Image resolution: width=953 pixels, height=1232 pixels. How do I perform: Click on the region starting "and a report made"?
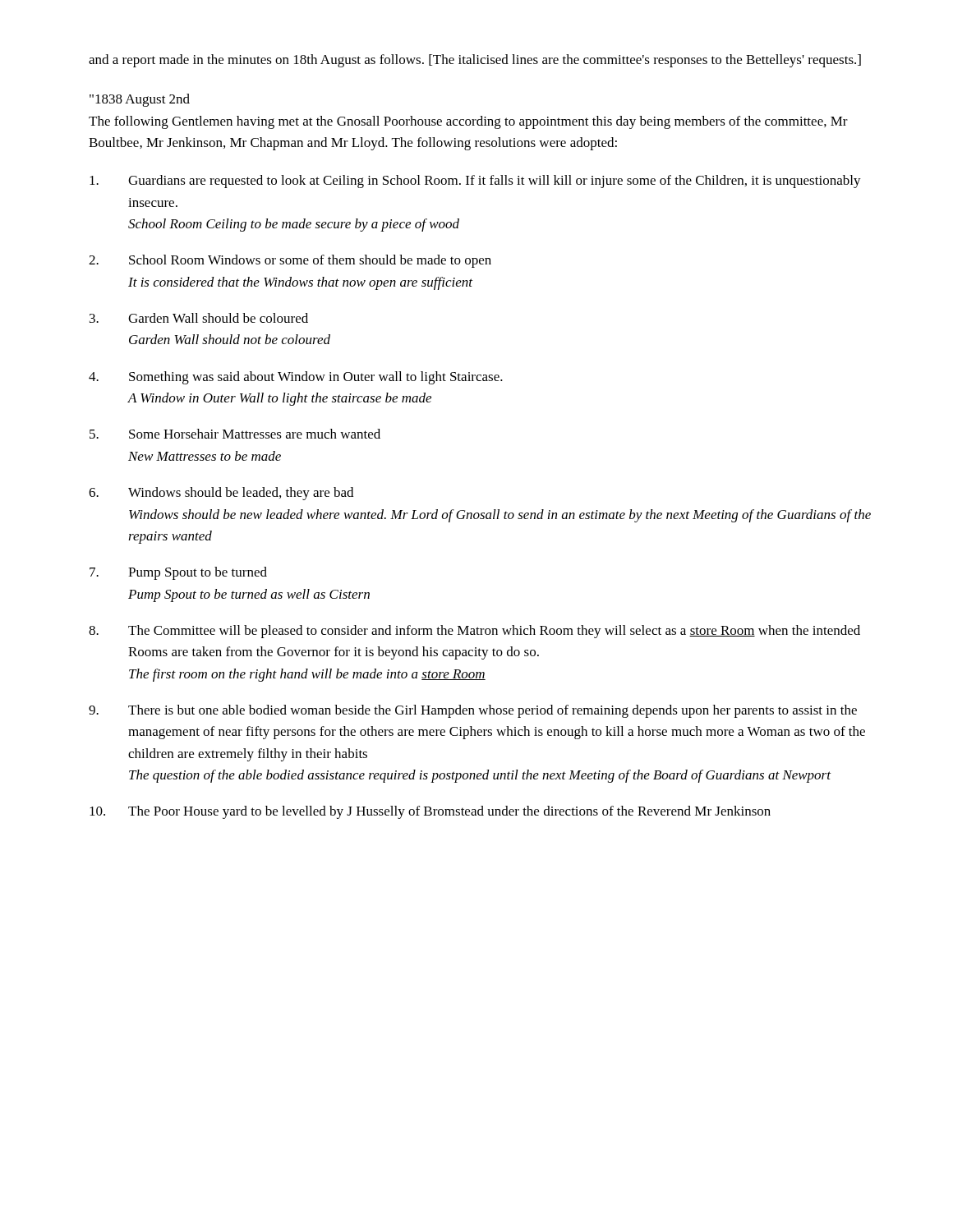click(x=475, y=60)
